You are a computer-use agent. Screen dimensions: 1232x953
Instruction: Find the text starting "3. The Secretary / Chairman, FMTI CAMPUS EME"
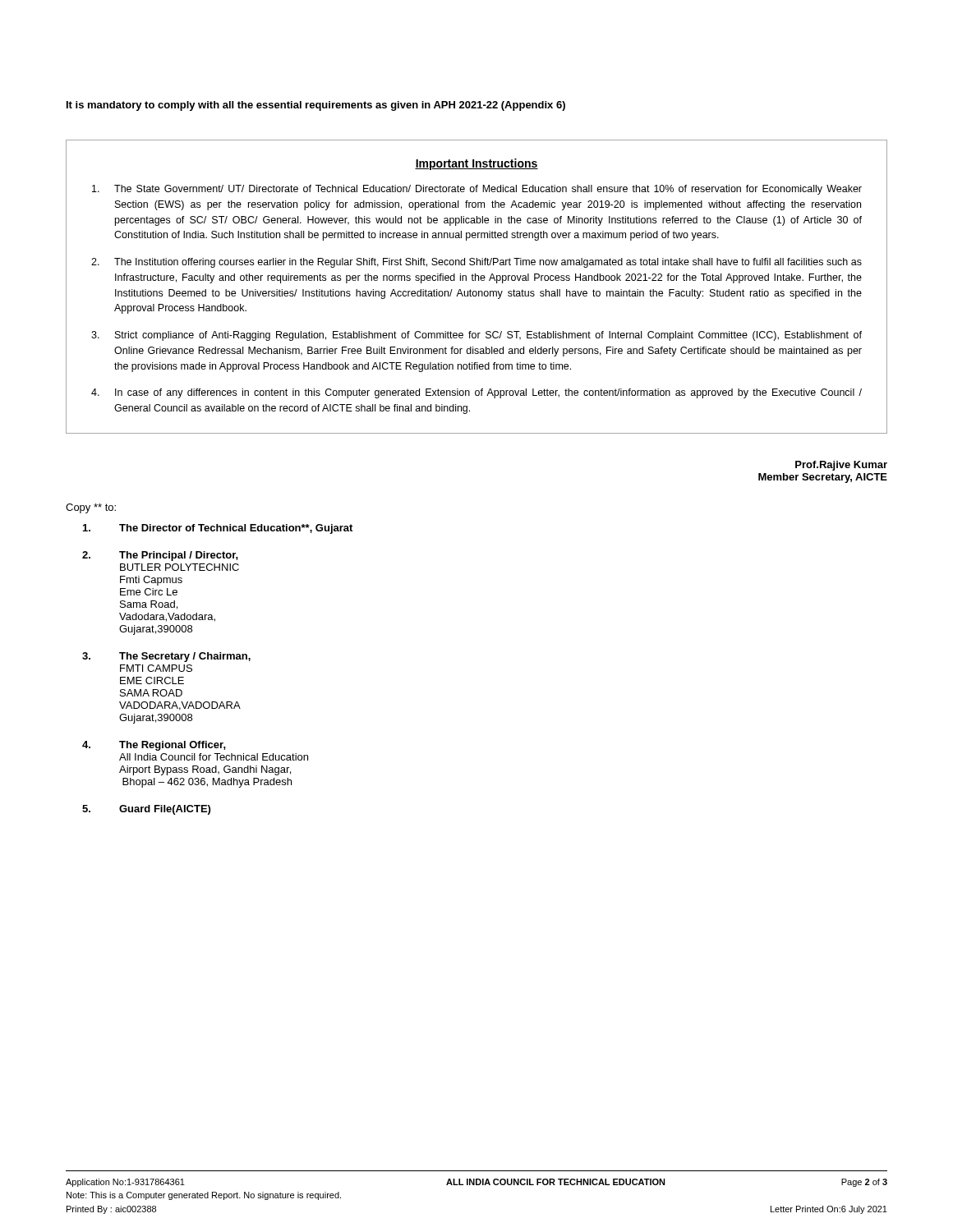167,686
